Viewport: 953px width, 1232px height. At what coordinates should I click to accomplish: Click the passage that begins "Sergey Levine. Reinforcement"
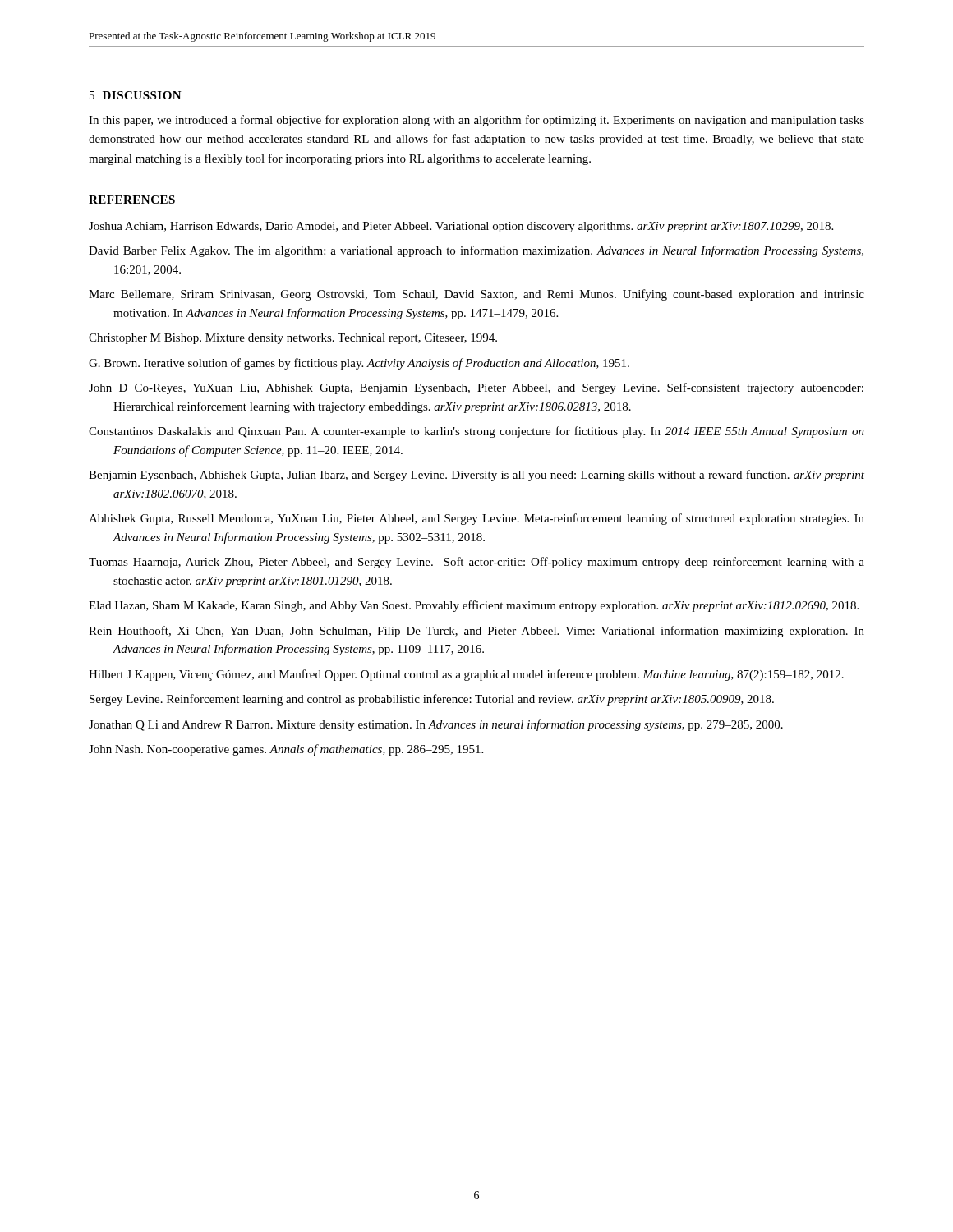click(432, 699)
